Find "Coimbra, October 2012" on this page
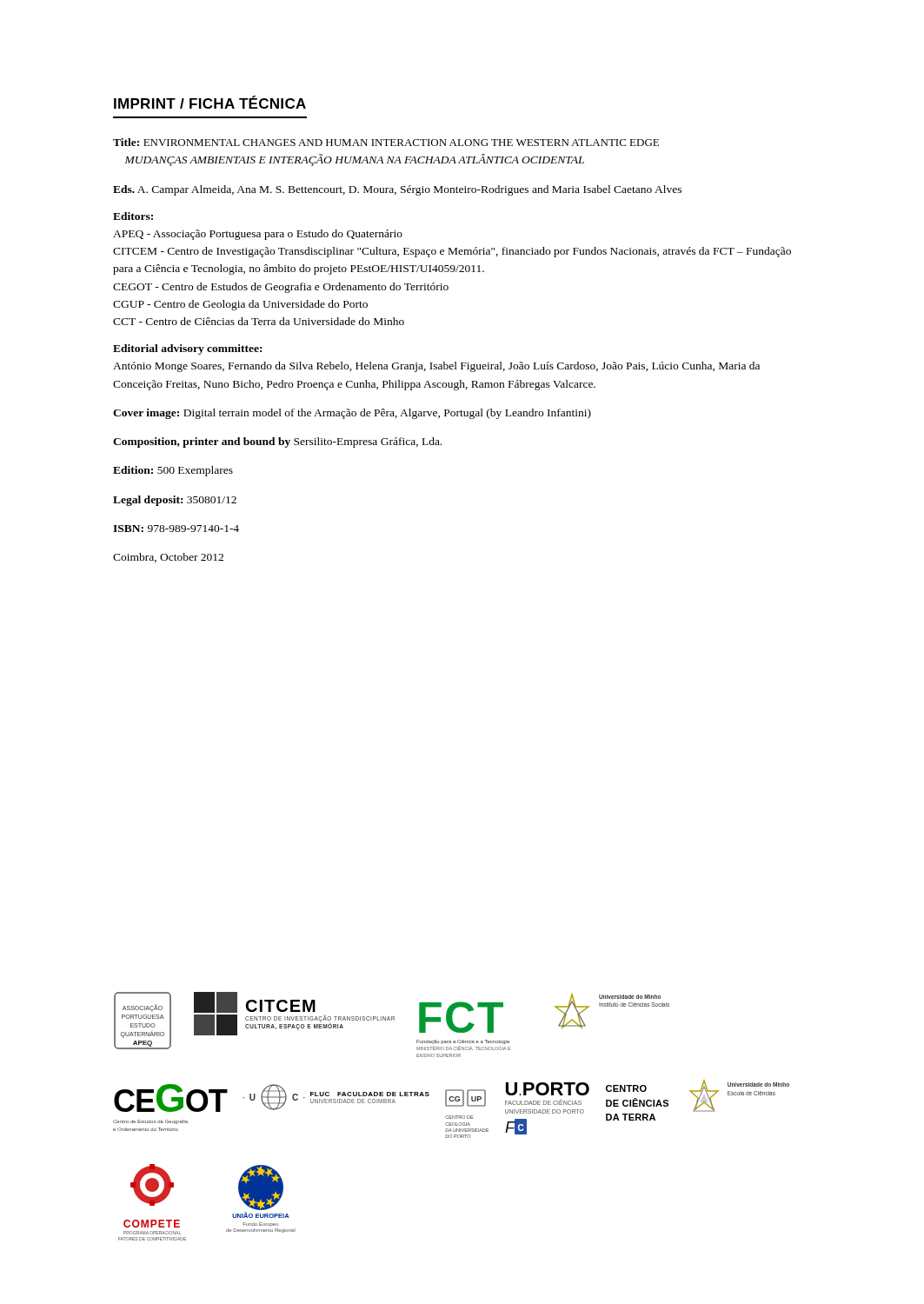This screenshot has height=1304, width=924. click(x=169, y=557)
